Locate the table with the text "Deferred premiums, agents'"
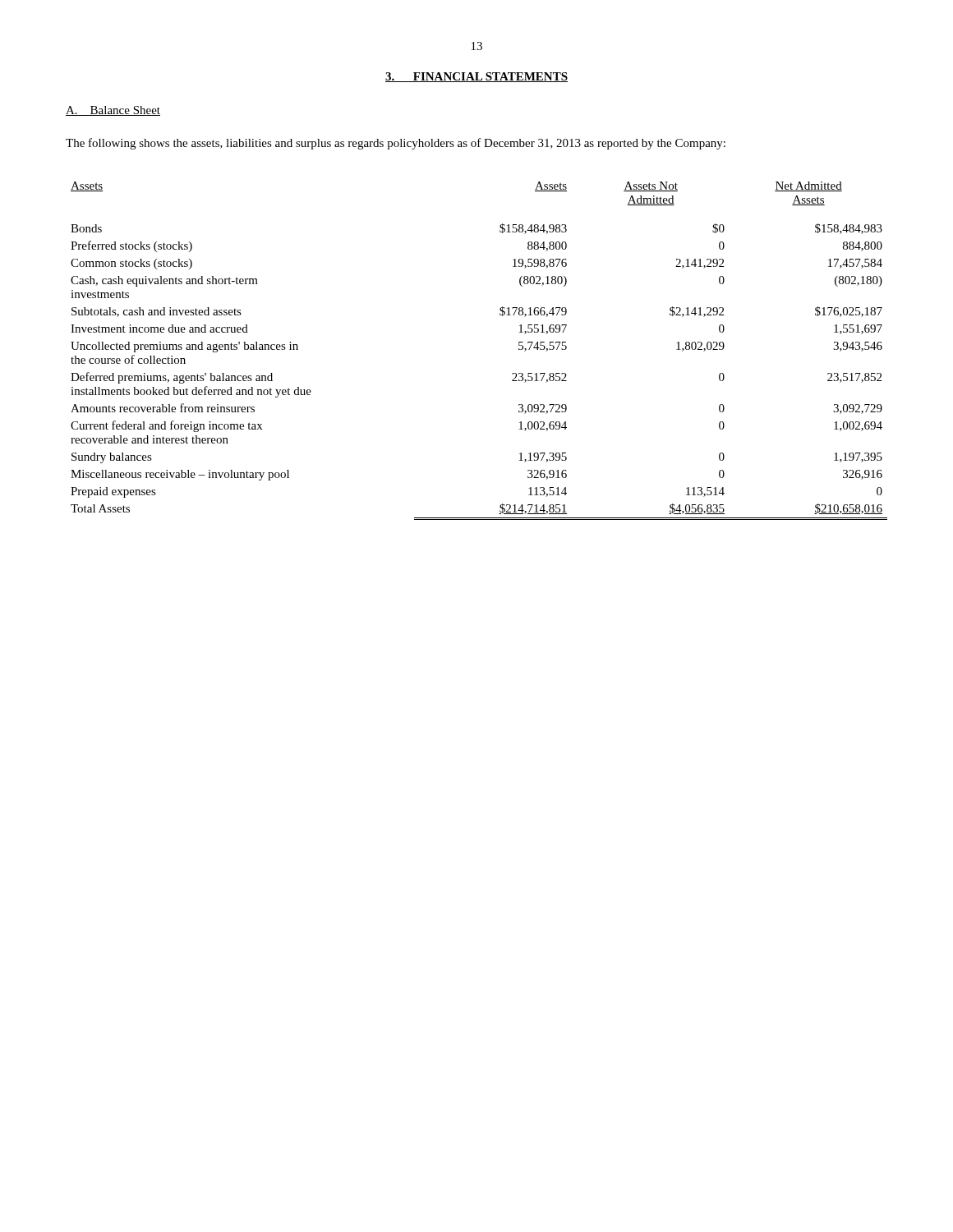The image size is (953, 1232). click(x=476, y=348)
